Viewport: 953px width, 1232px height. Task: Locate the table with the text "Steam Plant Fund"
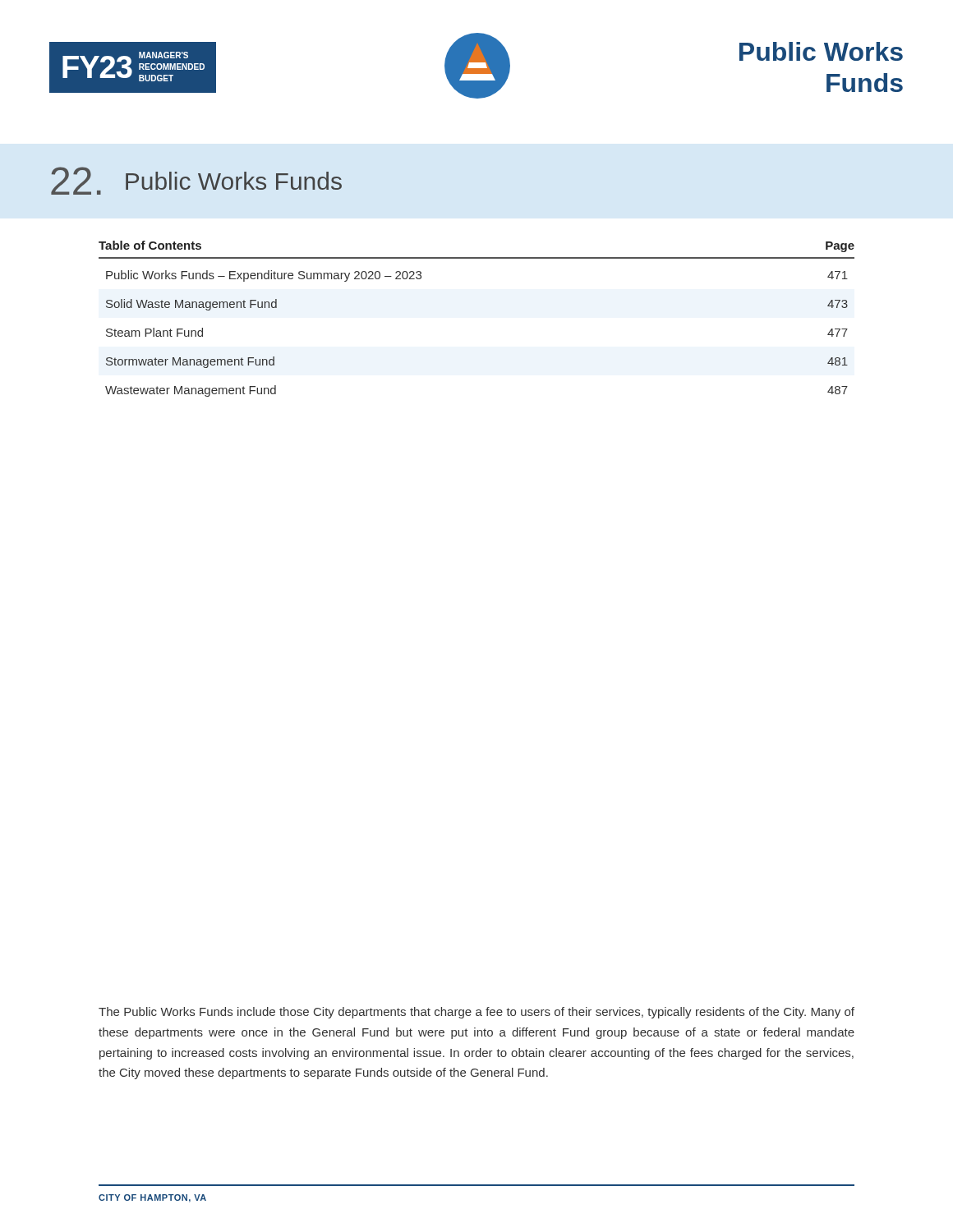(476, 321)
